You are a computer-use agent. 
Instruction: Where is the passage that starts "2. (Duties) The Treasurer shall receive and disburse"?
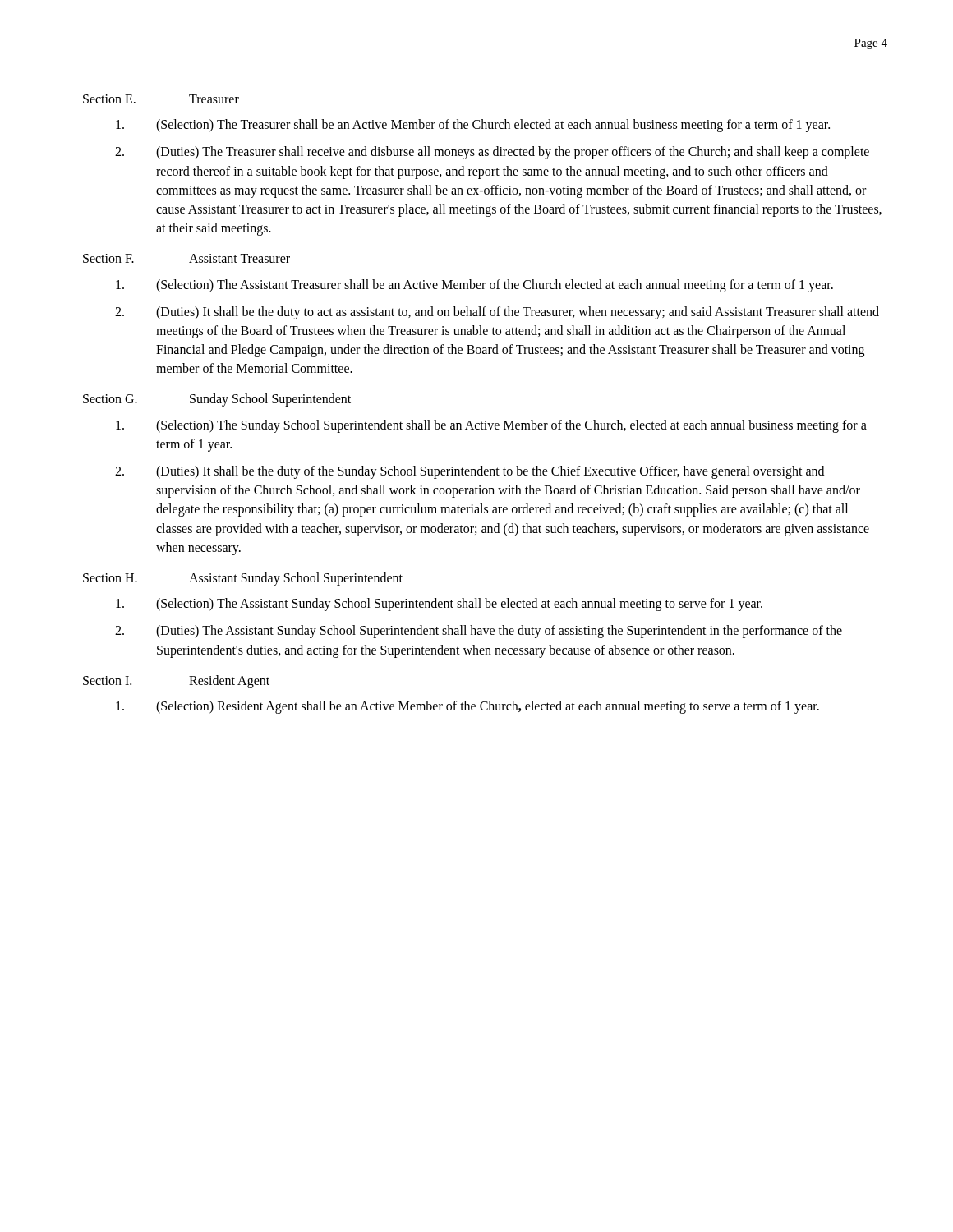tap(501, 190)
